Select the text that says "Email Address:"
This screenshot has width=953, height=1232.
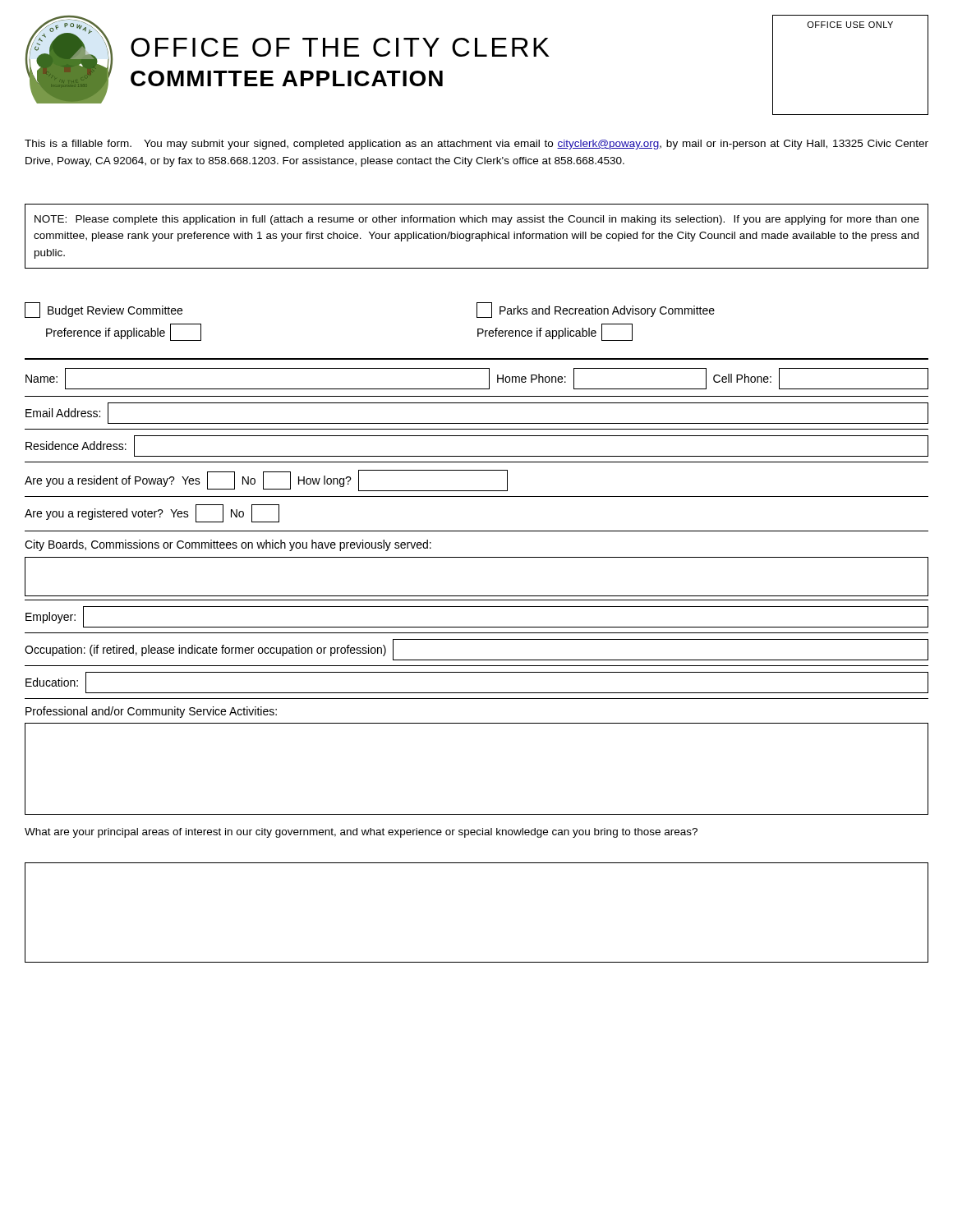click(476, 413)
